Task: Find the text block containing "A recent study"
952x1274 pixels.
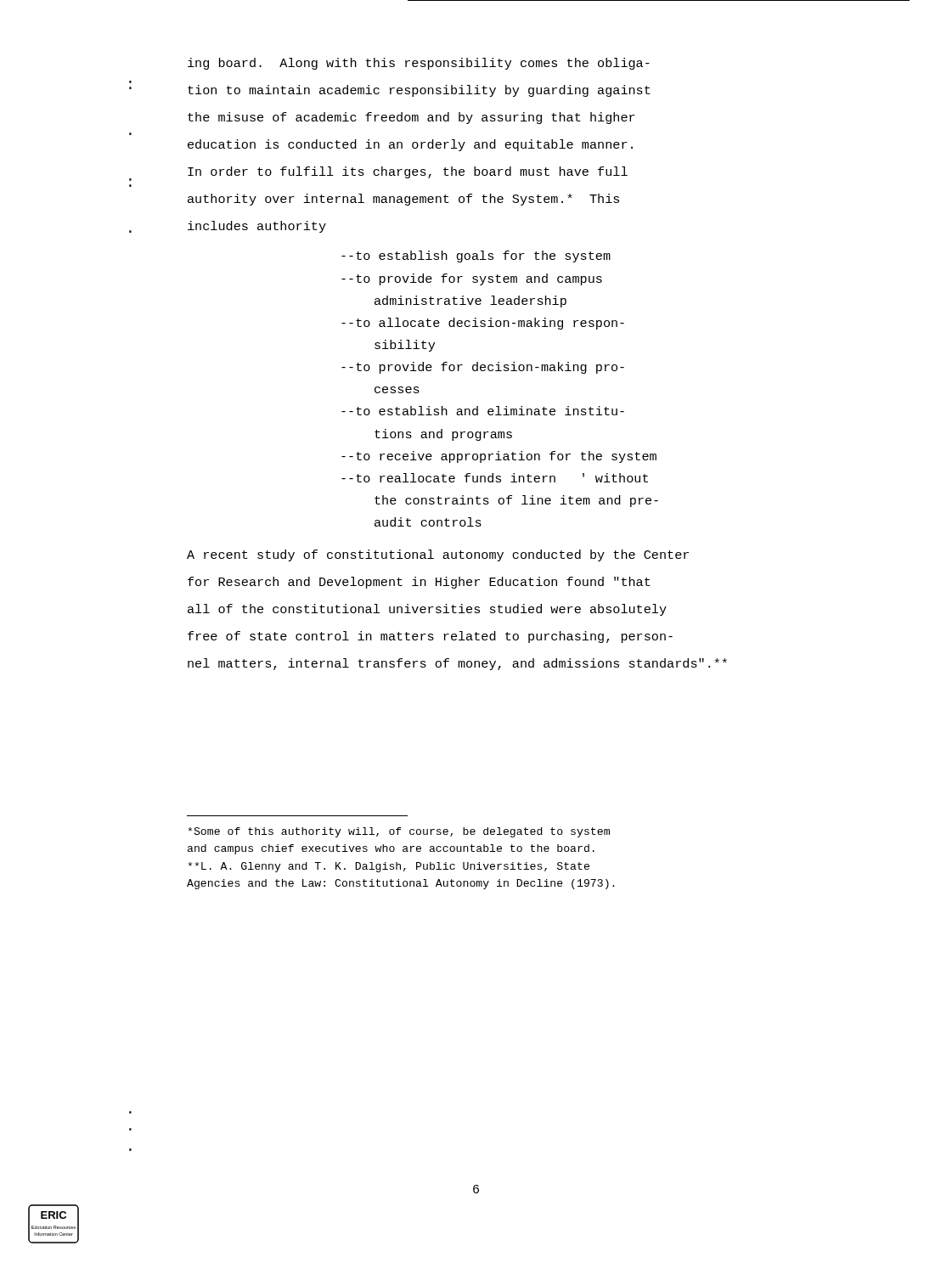Action: tap(458, 610)
